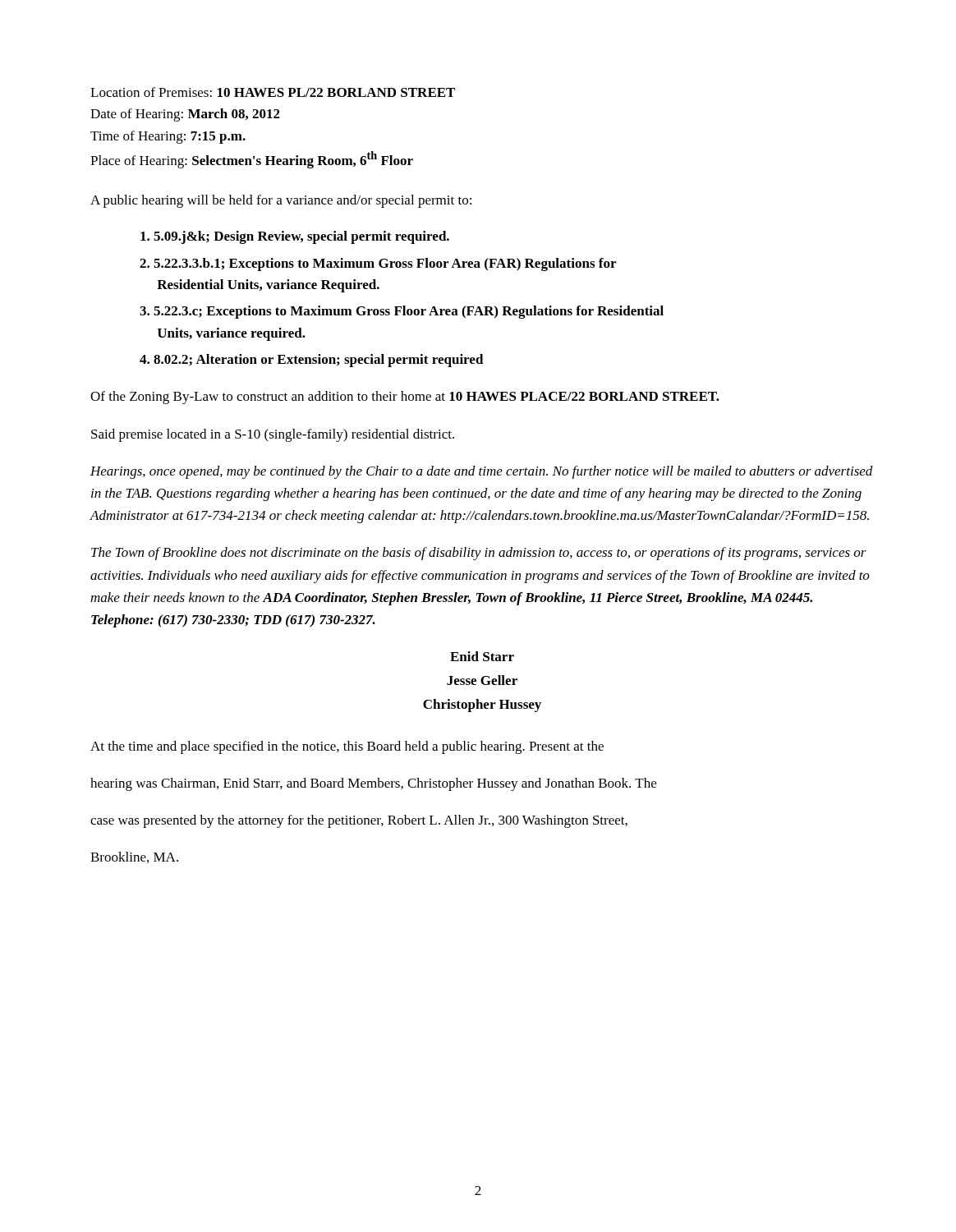The height and width of the screenshot is (1232, 956).
Task: Find the block on this page that starts "A public hearing will"
Action: (x=281, y=200)
